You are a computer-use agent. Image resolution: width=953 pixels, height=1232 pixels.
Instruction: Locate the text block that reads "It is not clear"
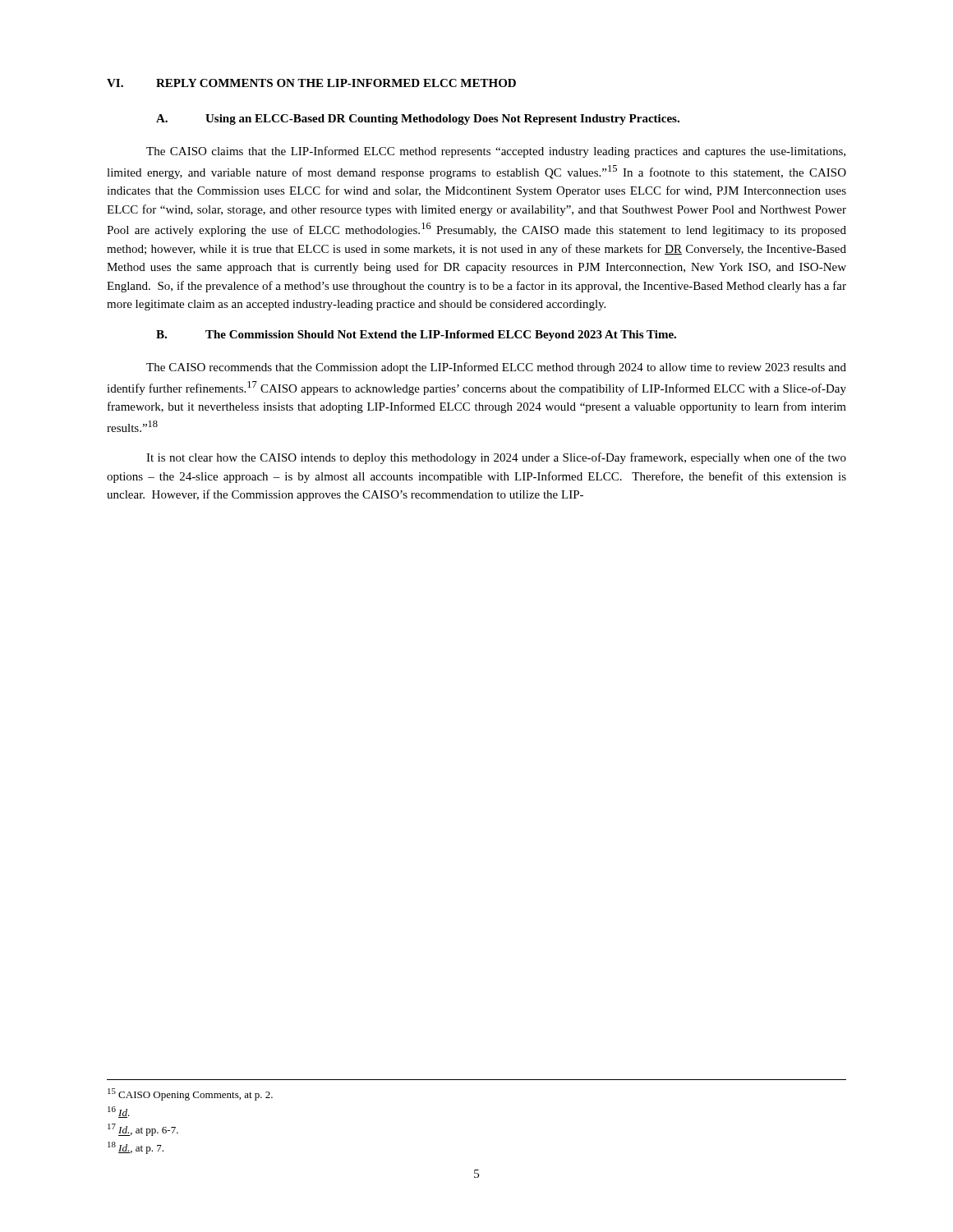tap(476, 476)
